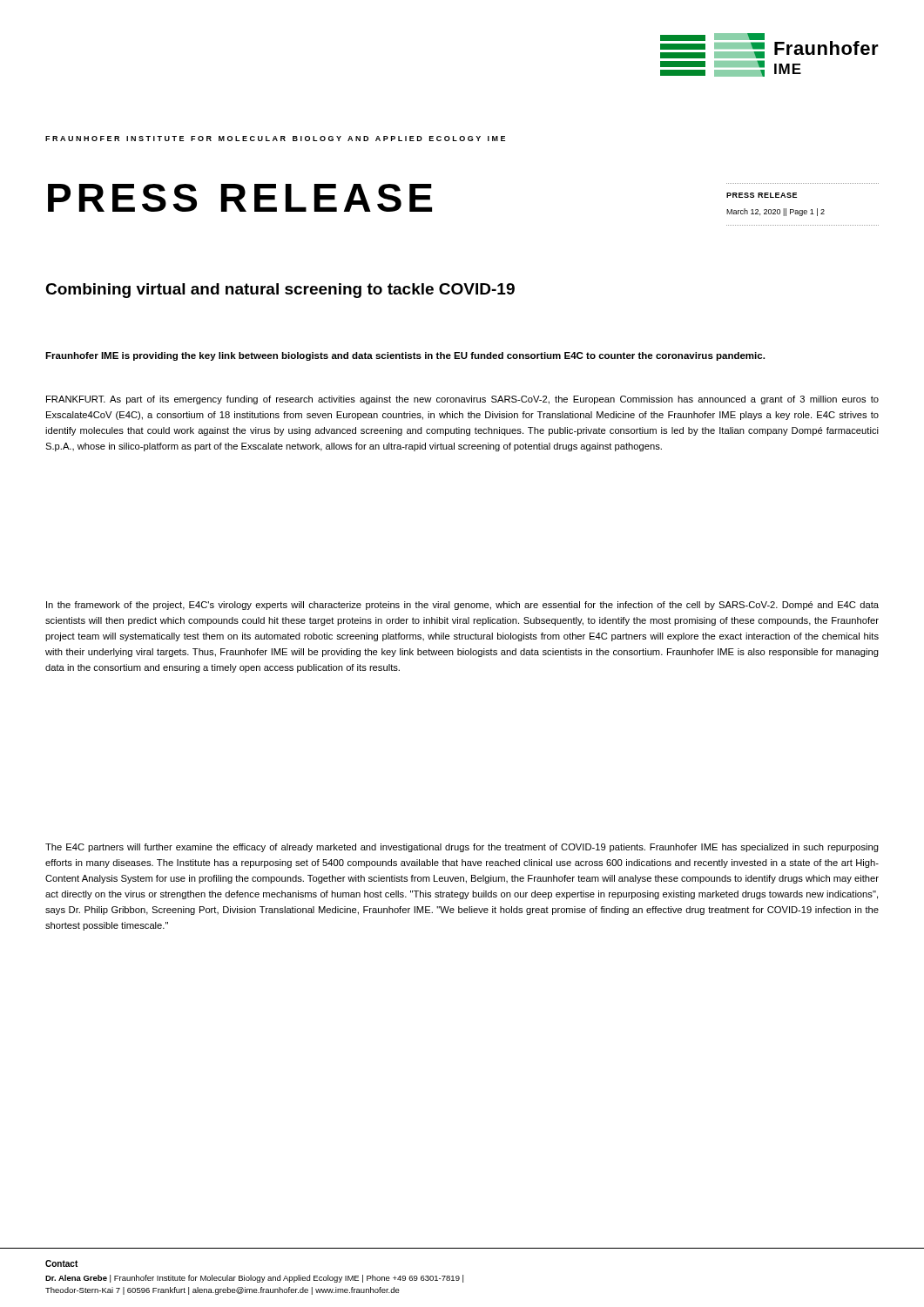Image resolution: width=924 pixels, height=1307 pixels.
Task: Find the block on this page that starts "PRESS RELEASE March 12, 2020 ||"
Action: tap(803, 203)
